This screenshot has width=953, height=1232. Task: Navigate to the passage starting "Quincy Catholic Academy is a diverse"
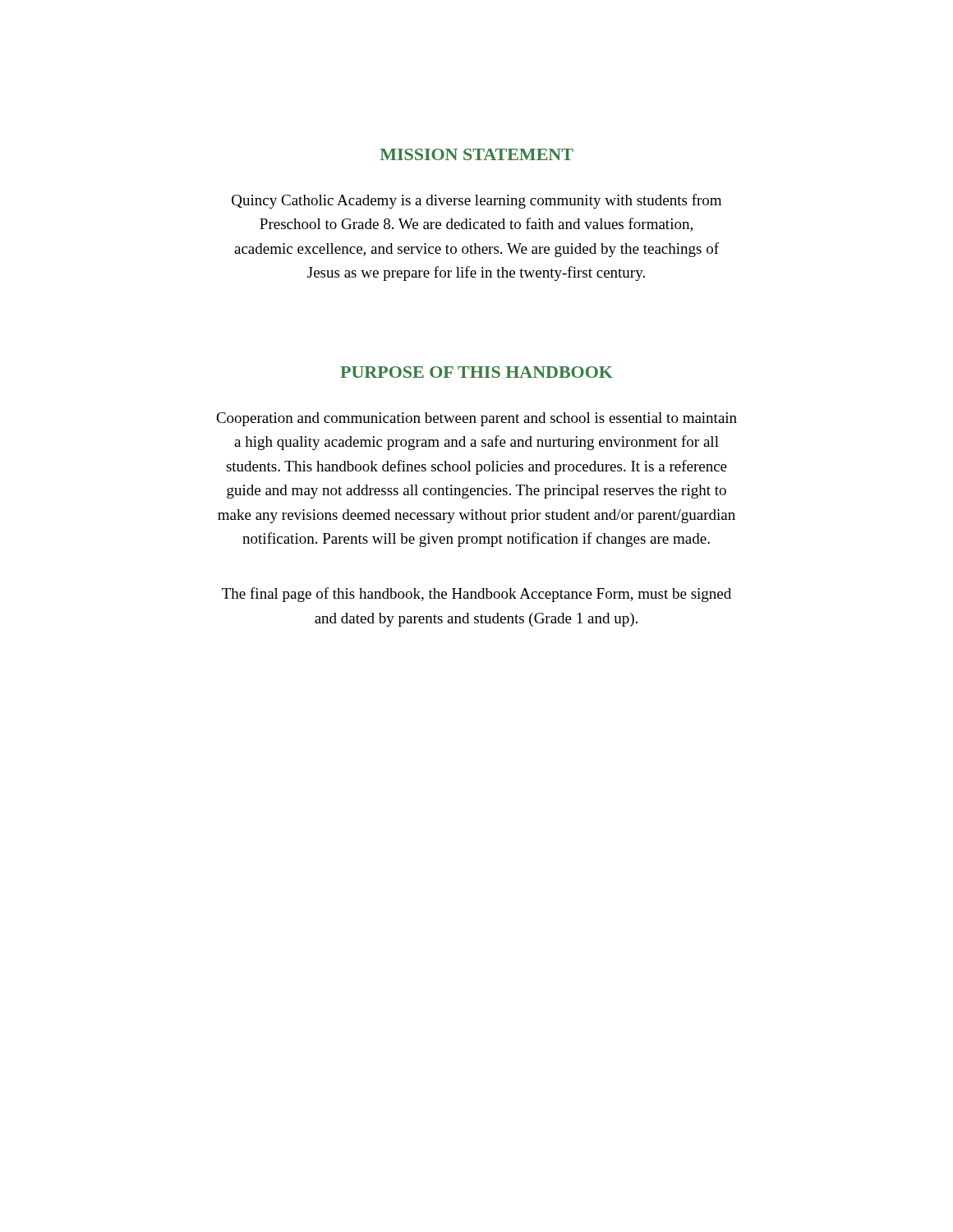click(476, 236)
